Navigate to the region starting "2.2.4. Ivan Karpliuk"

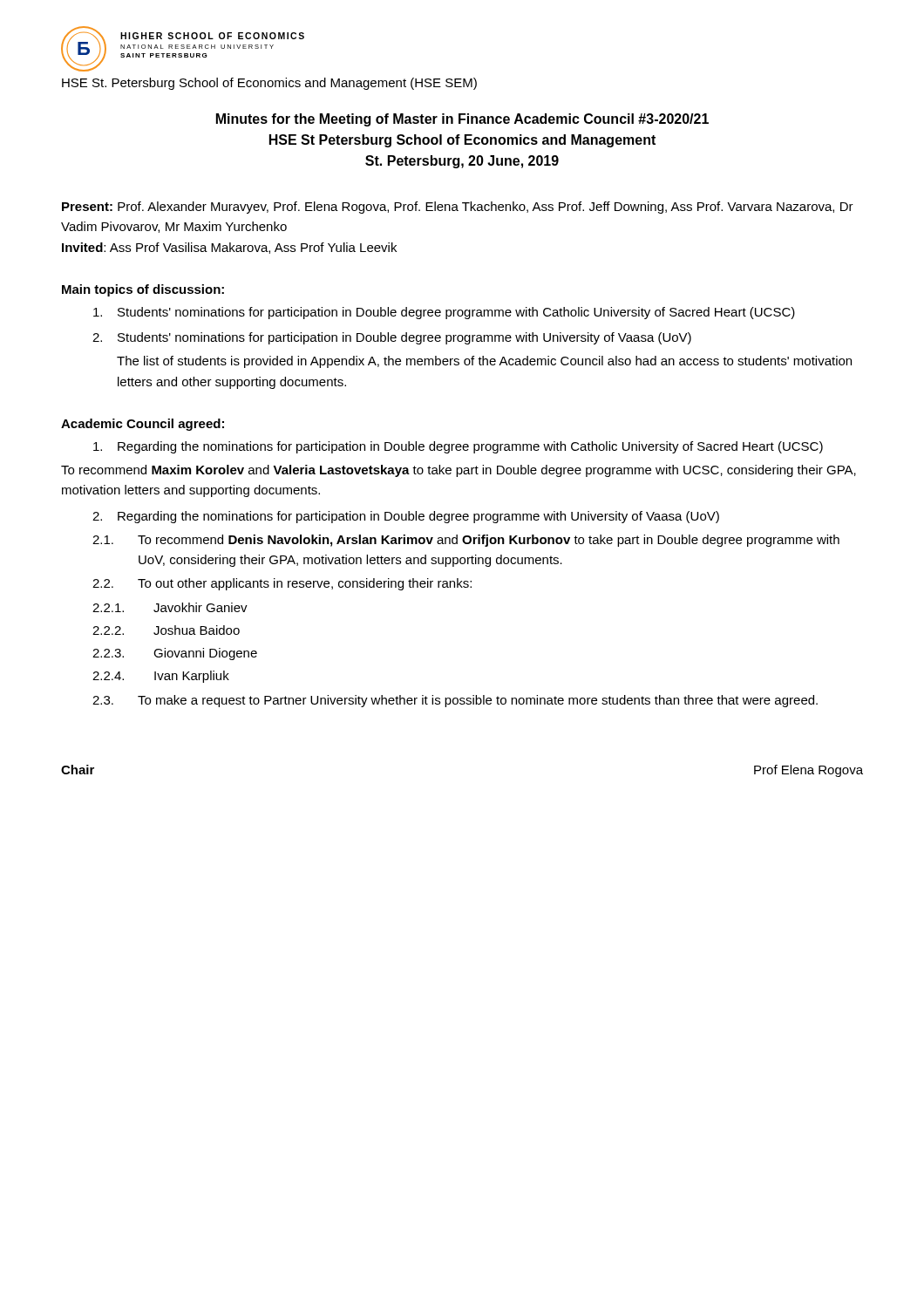(145, 675)
